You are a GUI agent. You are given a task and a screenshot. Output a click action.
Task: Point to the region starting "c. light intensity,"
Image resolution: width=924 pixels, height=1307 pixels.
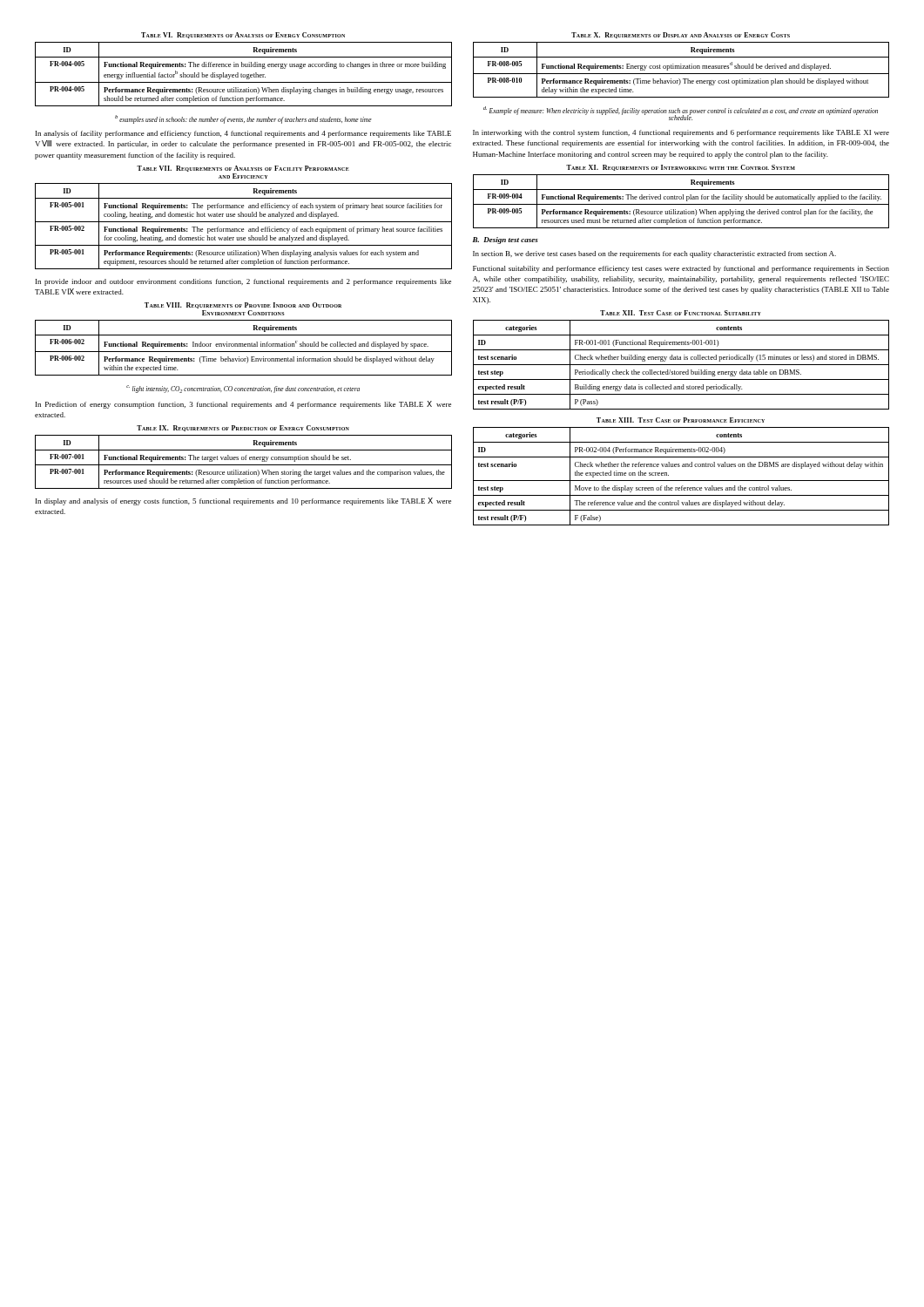243,388
